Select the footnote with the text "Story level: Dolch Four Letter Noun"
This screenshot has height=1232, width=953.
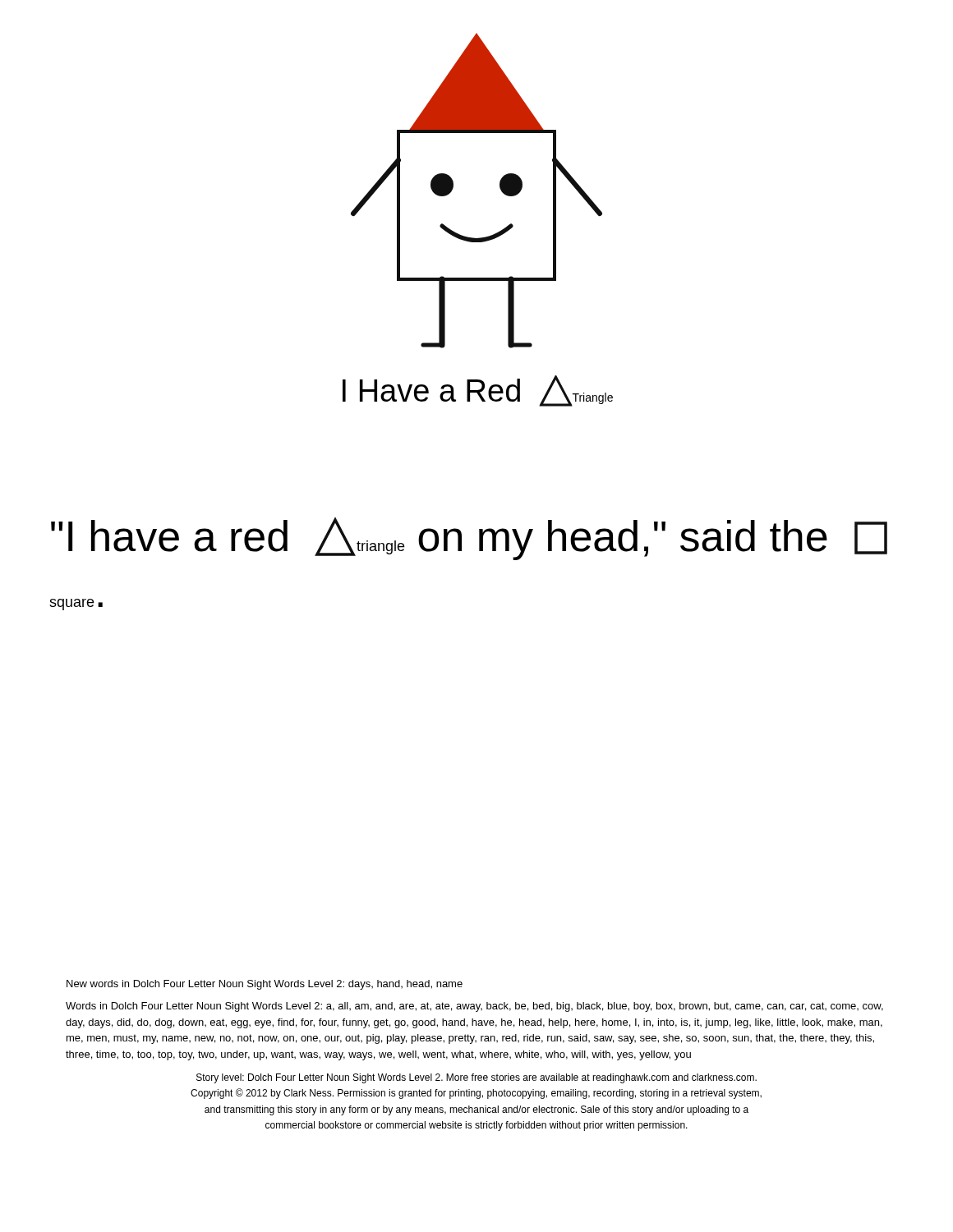click(476, 1101)
